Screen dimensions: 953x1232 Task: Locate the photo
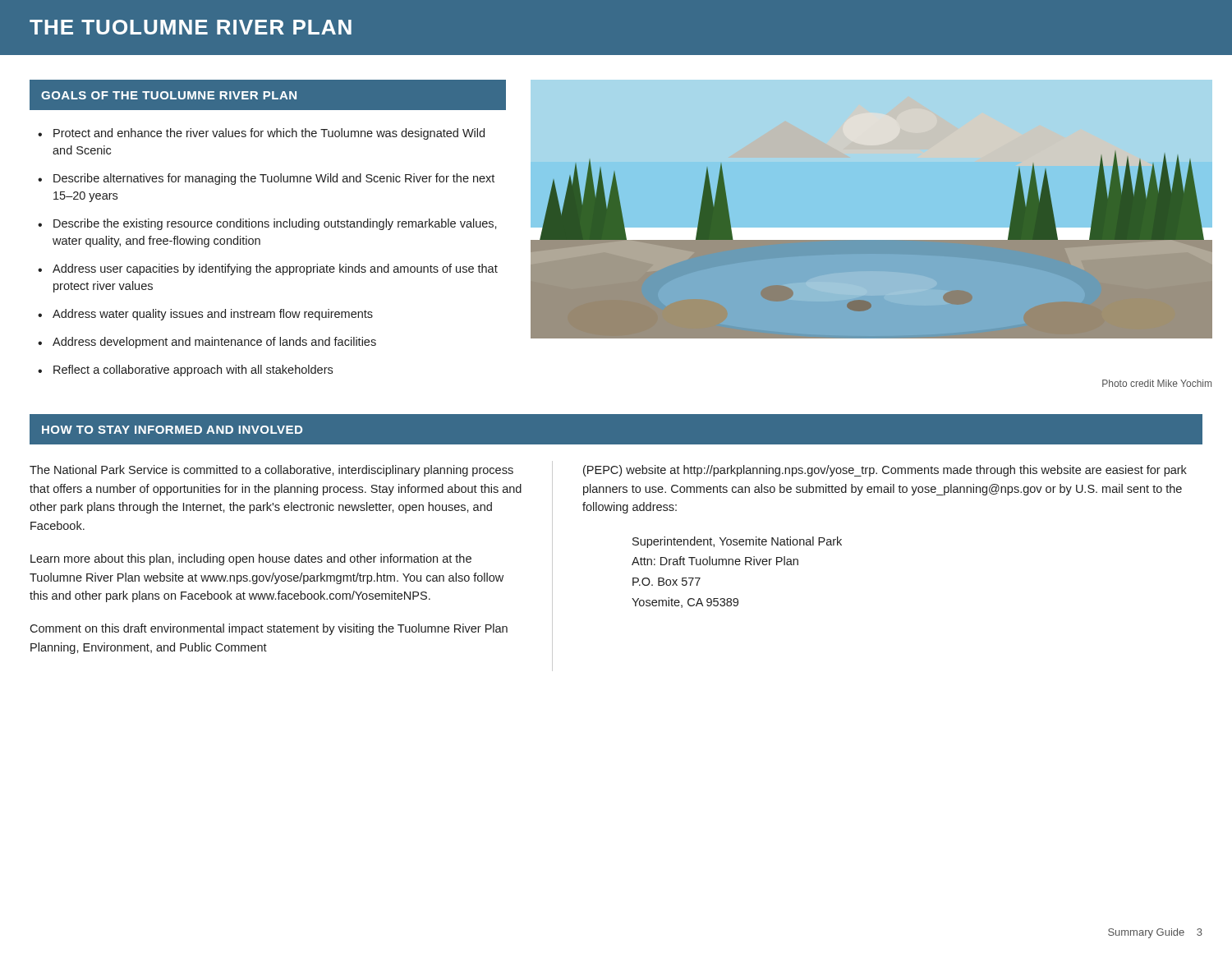click(x=871, y=226)
